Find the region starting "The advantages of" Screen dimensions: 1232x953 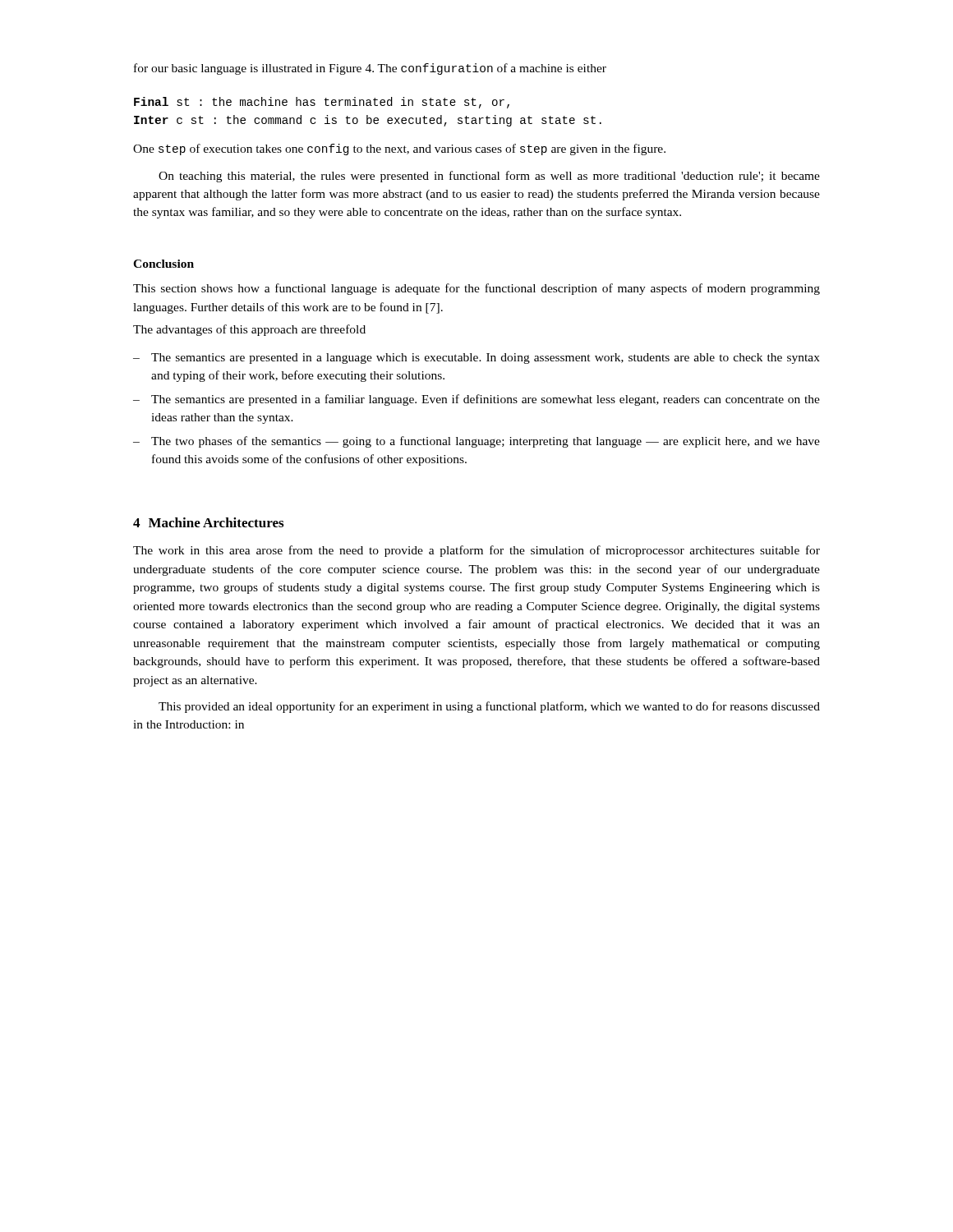coord(249,330)
